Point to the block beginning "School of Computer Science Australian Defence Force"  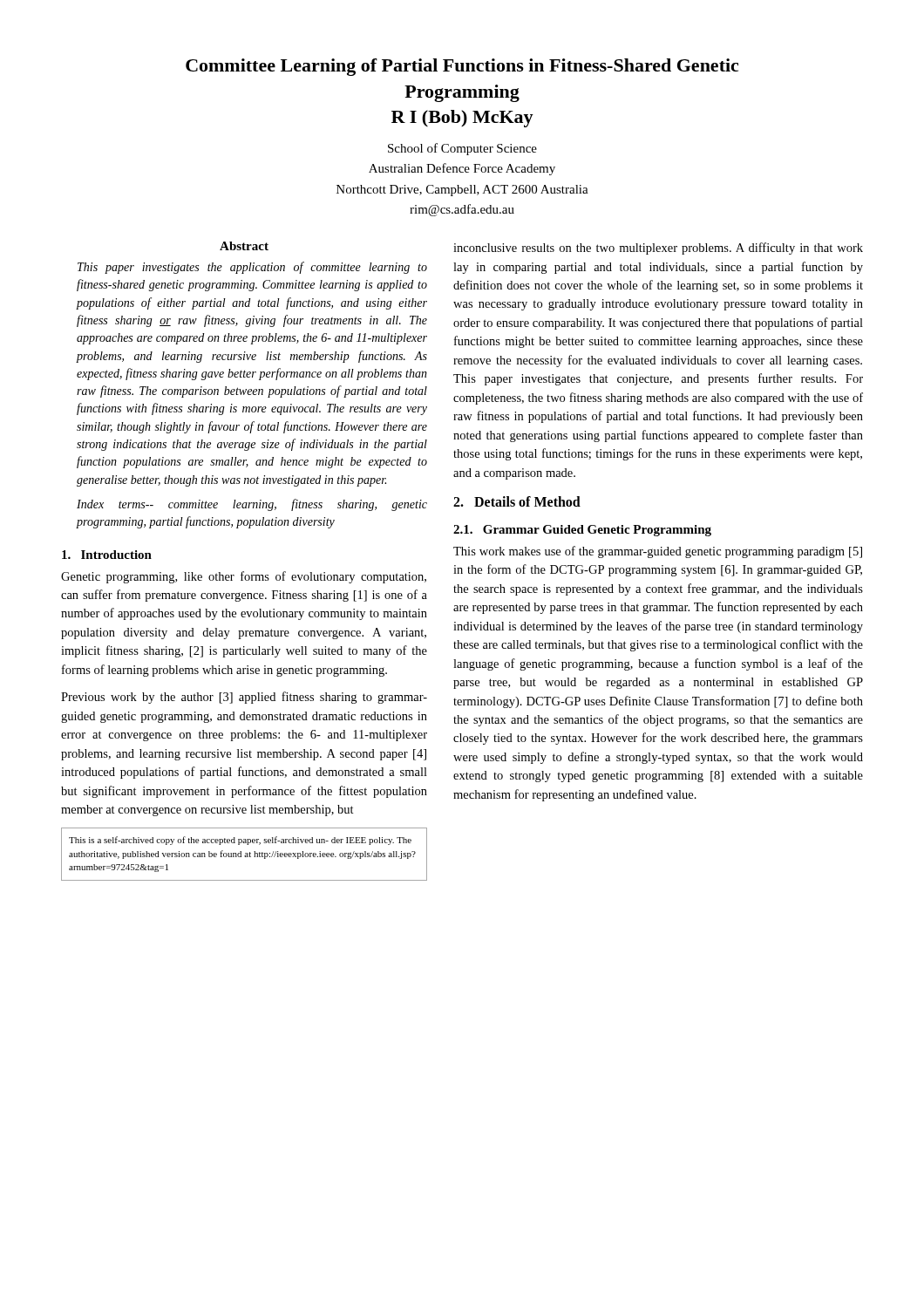[x=462, y=179]
